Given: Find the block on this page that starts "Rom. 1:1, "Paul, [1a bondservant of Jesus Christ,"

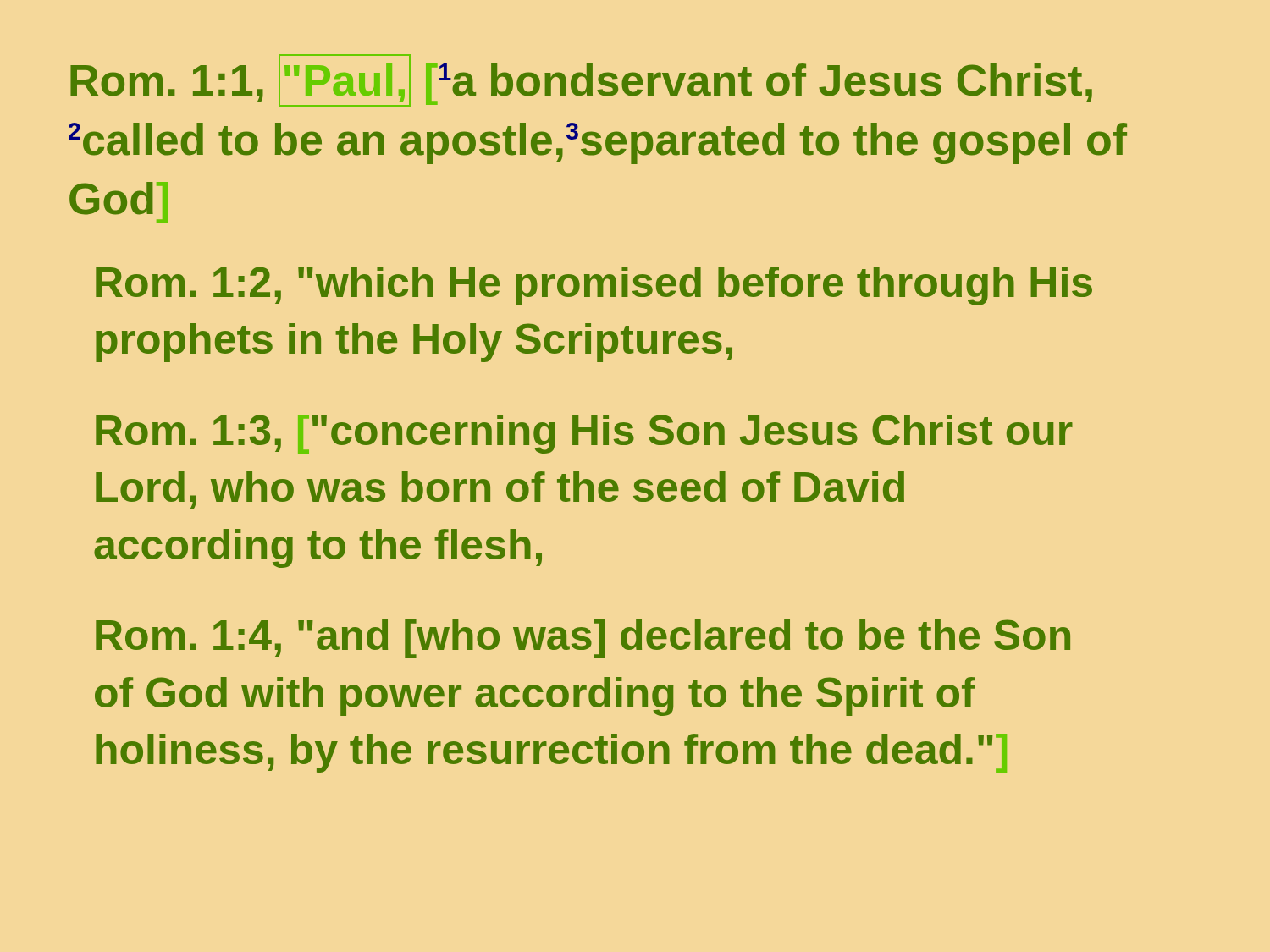Looking at the screenshot, I should 597,139.
